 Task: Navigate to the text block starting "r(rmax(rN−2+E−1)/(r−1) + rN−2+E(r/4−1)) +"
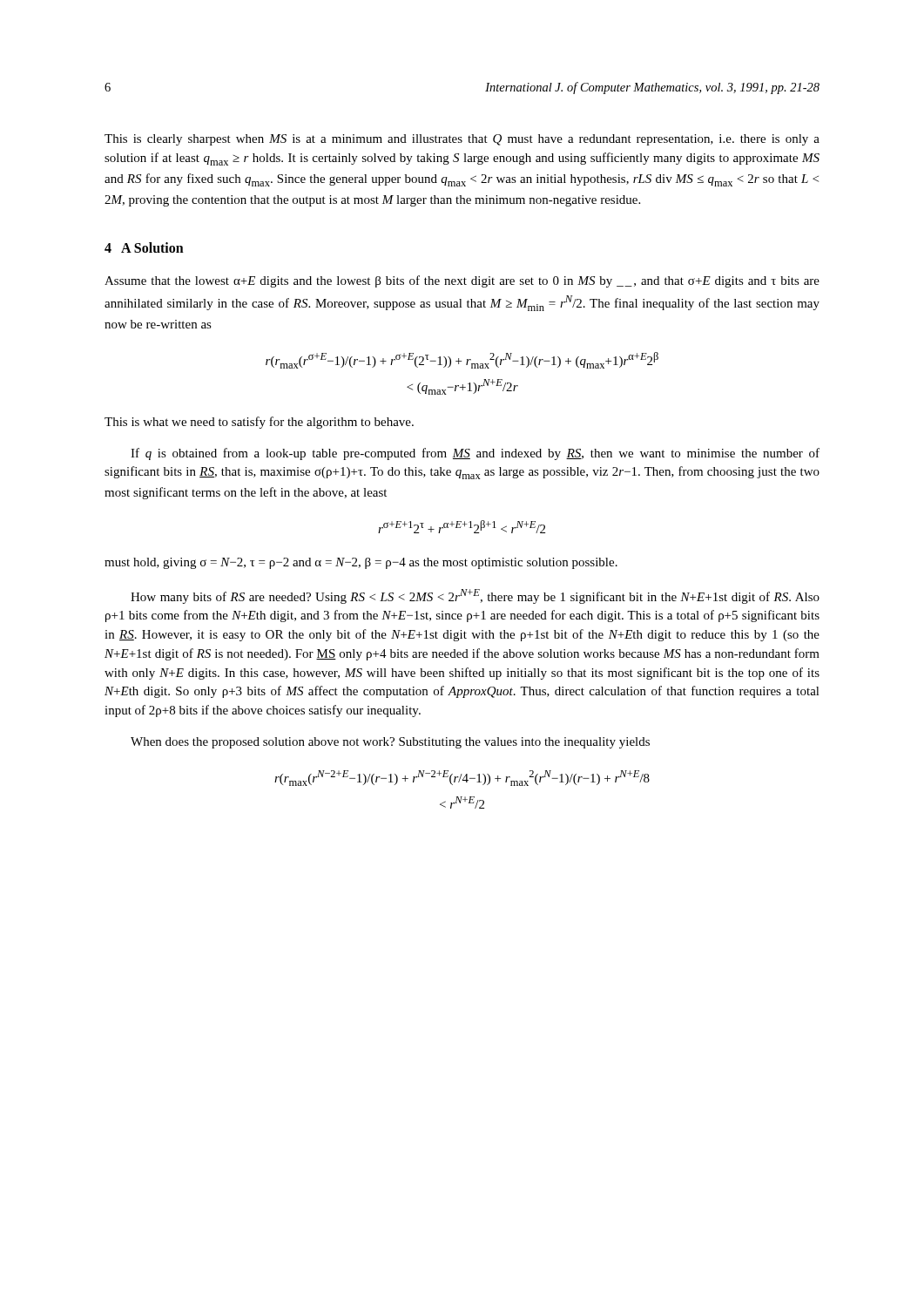click(x=462, y=790)
